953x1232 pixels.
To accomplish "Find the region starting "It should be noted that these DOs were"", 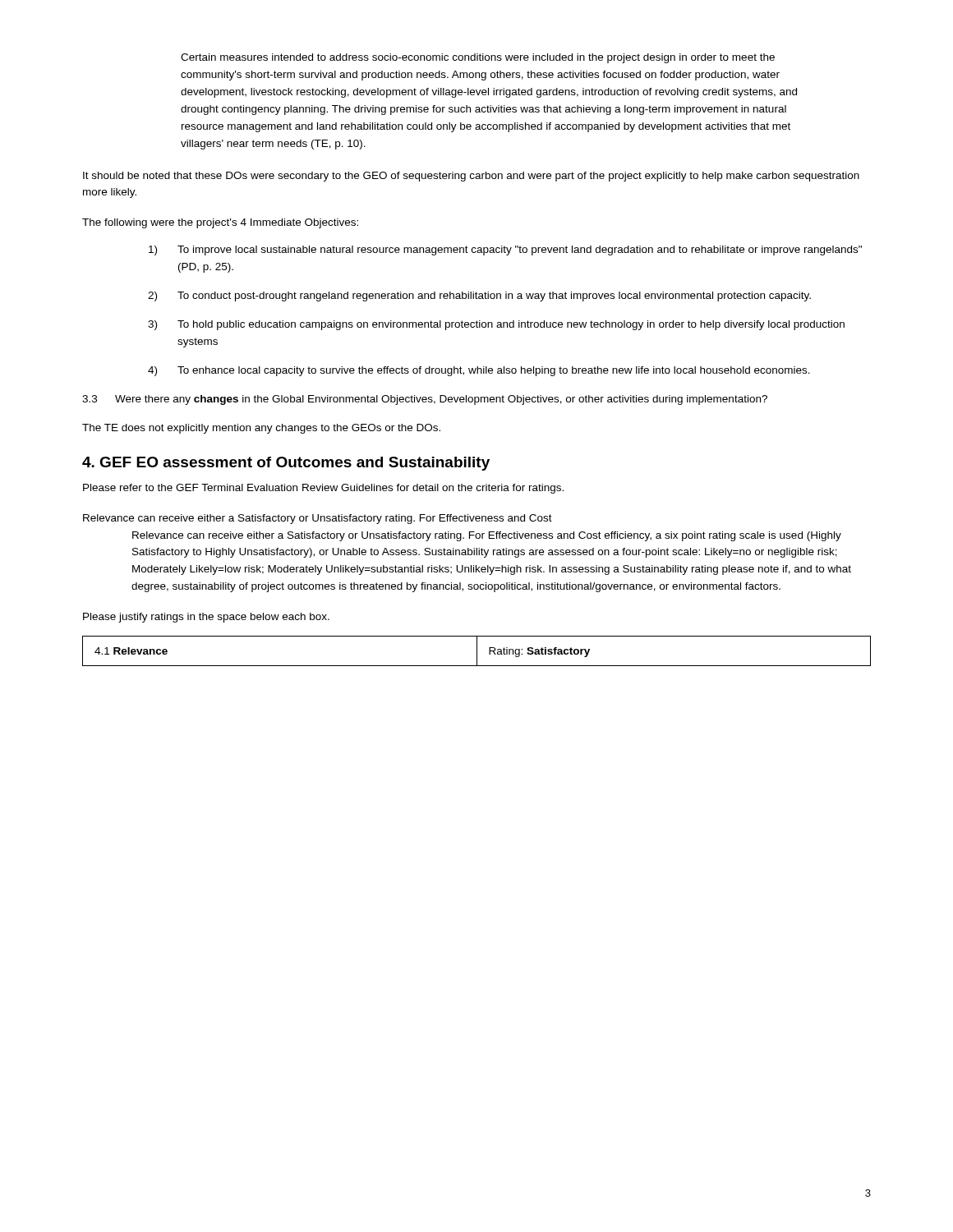I will 471,184.
